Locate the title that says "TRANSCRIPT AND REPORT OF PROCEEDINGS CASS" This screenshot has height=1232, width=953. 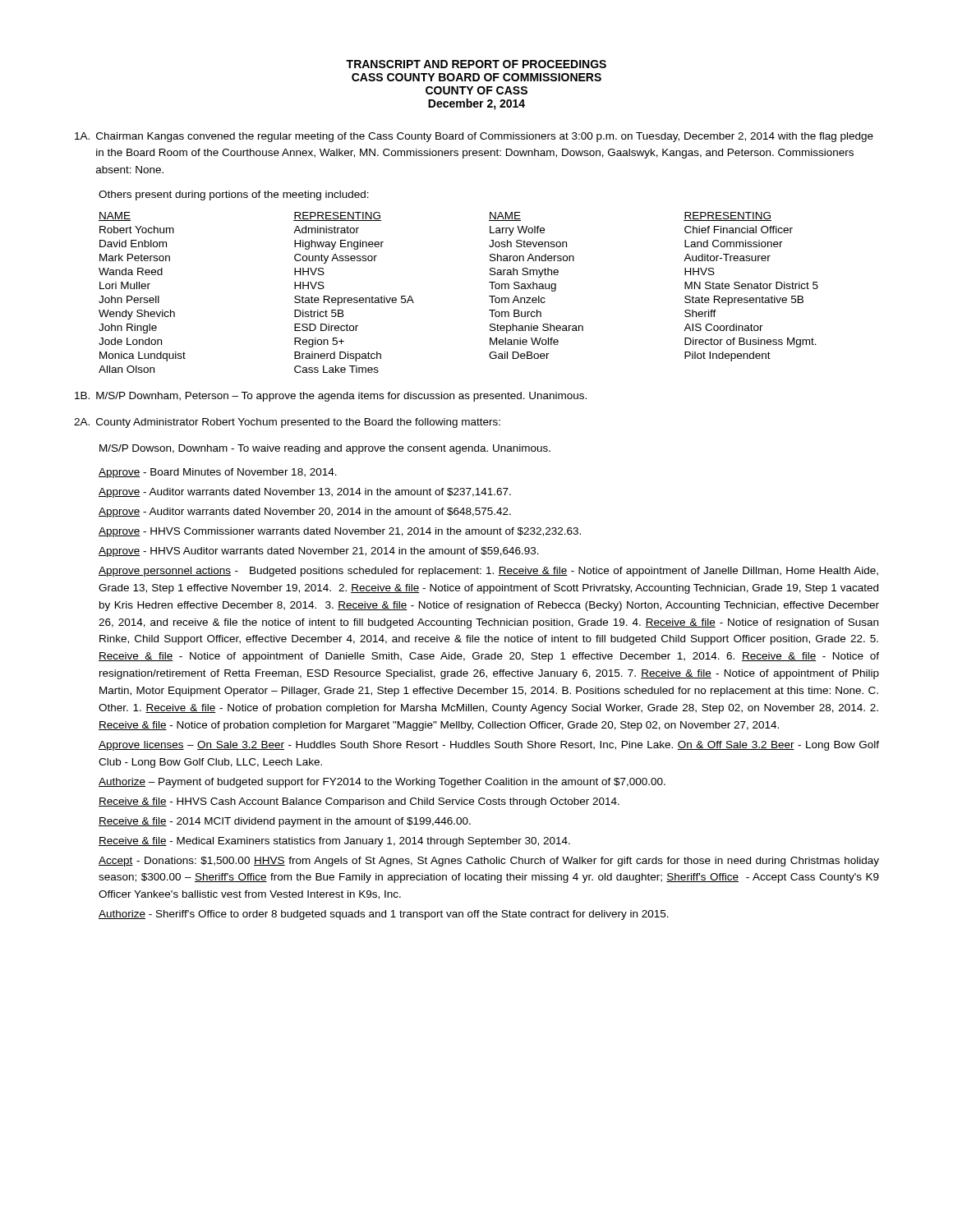tap(476, 84)
